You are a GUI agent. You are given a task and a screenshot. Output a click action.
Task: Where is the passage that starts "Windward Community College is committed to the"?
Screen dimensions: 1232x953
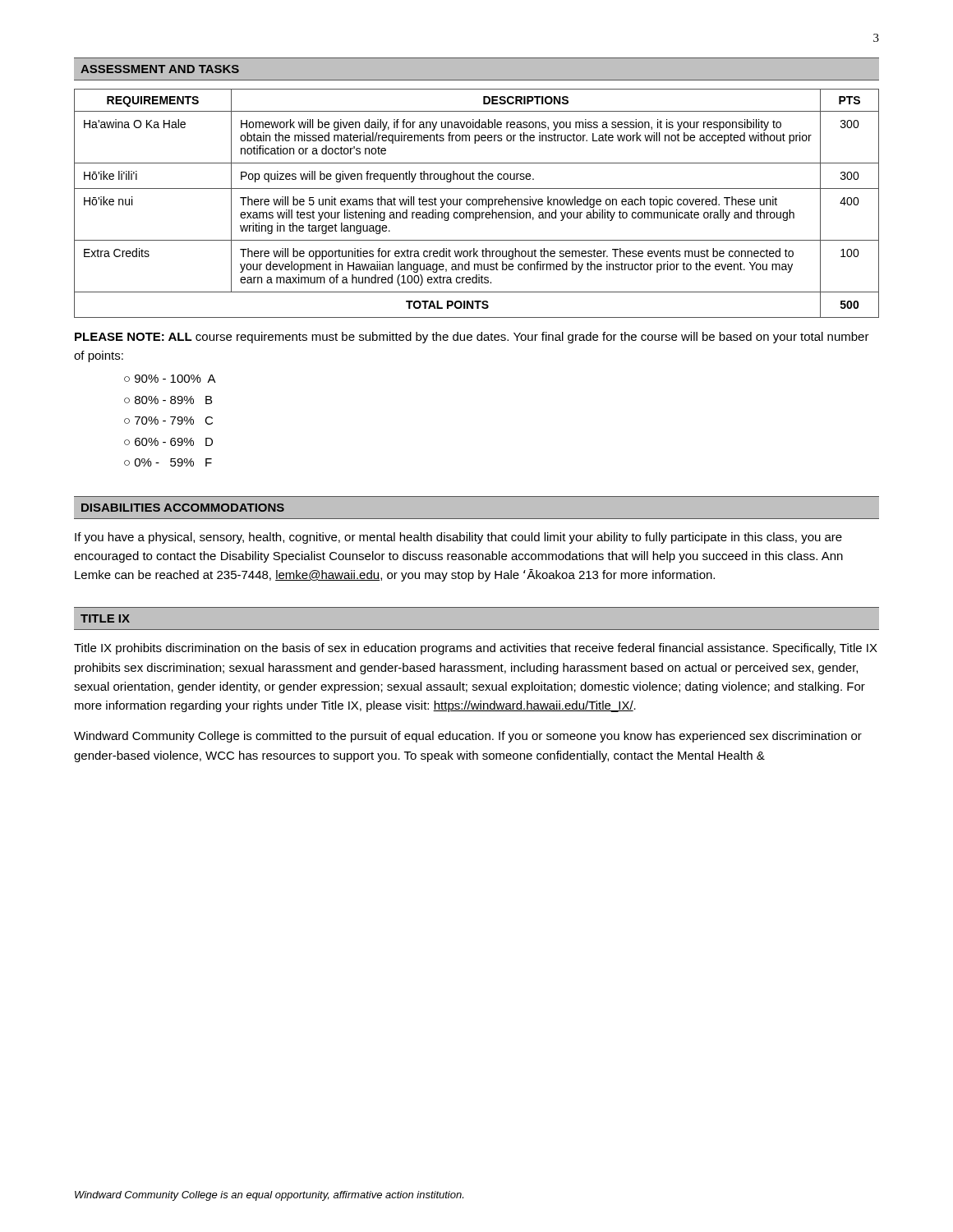click(468, 745)
